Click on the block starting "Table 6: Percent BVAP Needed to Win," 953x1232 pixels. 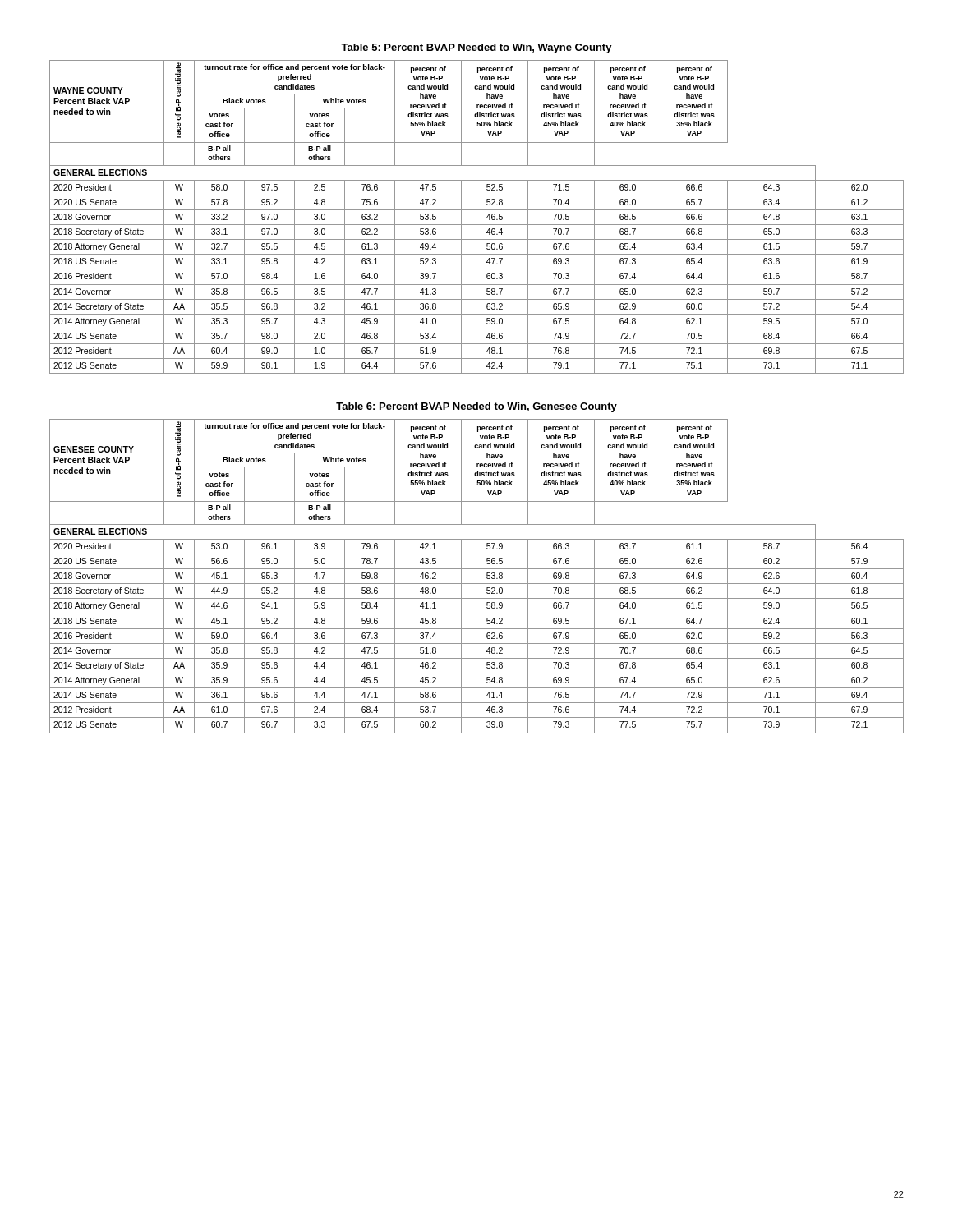tap(476, 406)
